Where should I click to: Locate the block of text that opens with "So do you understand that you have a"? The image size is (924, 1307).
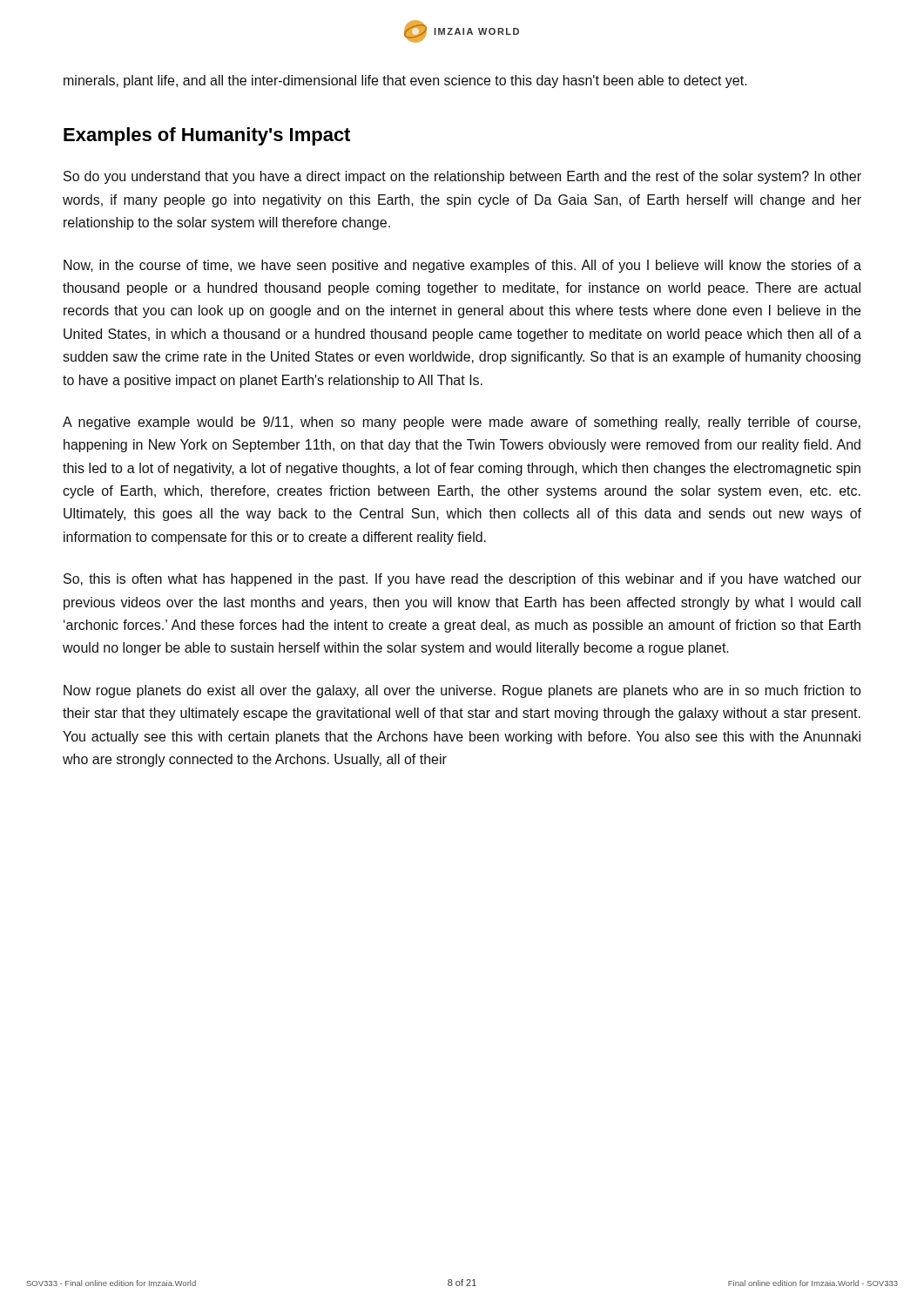(462, 200)
